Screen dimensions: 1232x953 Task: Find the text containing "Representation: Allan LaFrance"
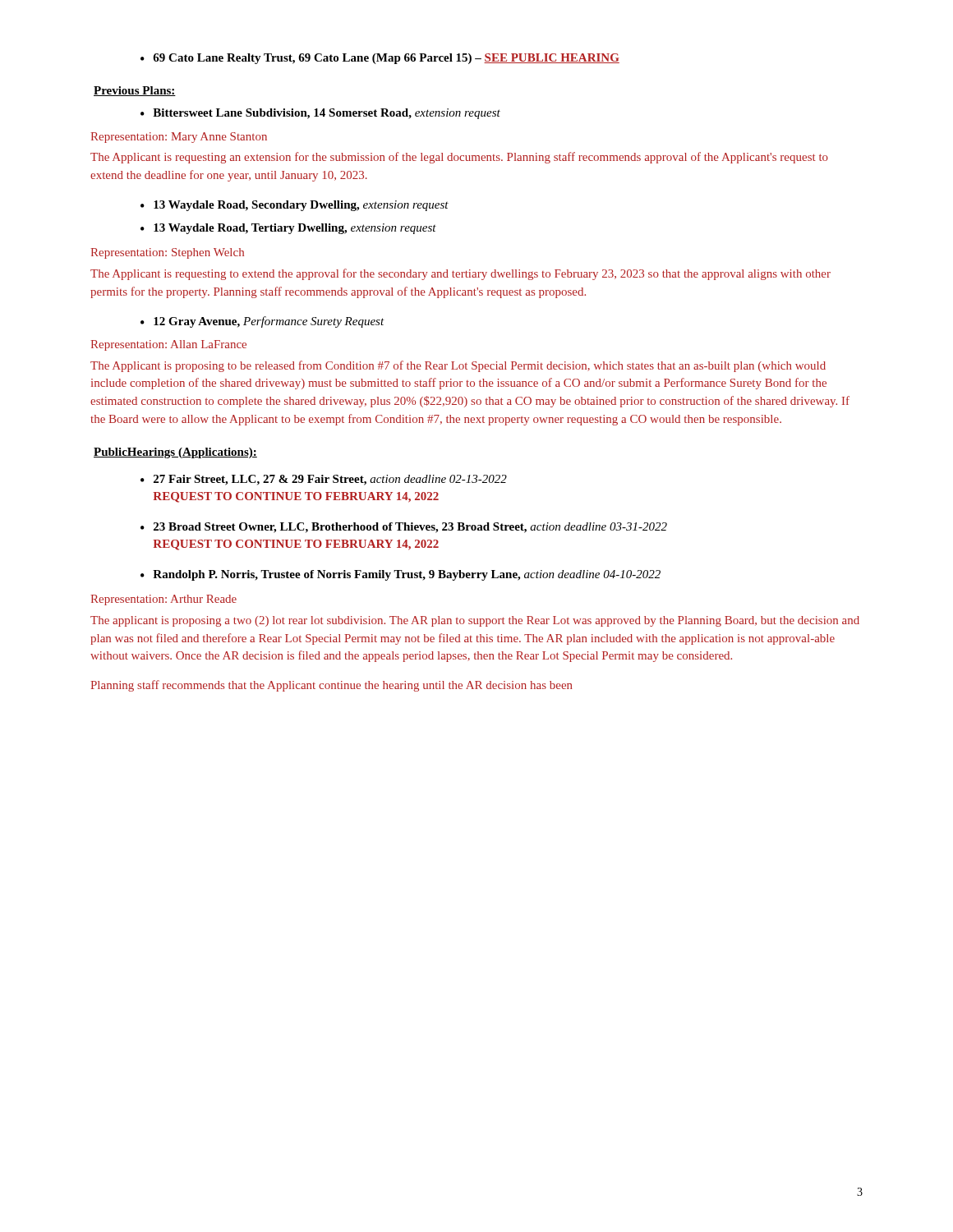[x=169, y=344]
